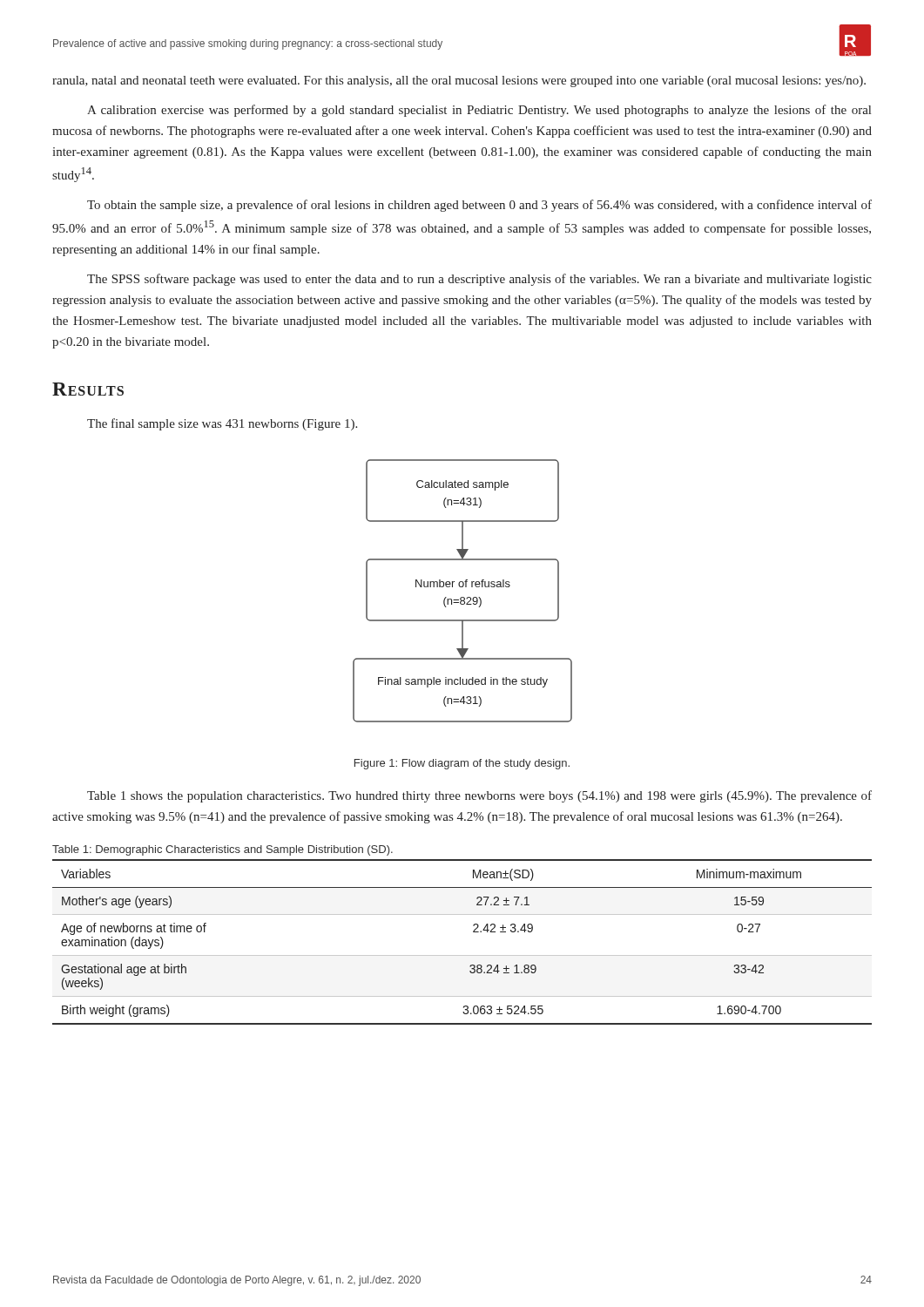The image size is (924, 1307).
Task: Select the table that reads "Mother's age (years)"
Action: [x=462, y=942]
